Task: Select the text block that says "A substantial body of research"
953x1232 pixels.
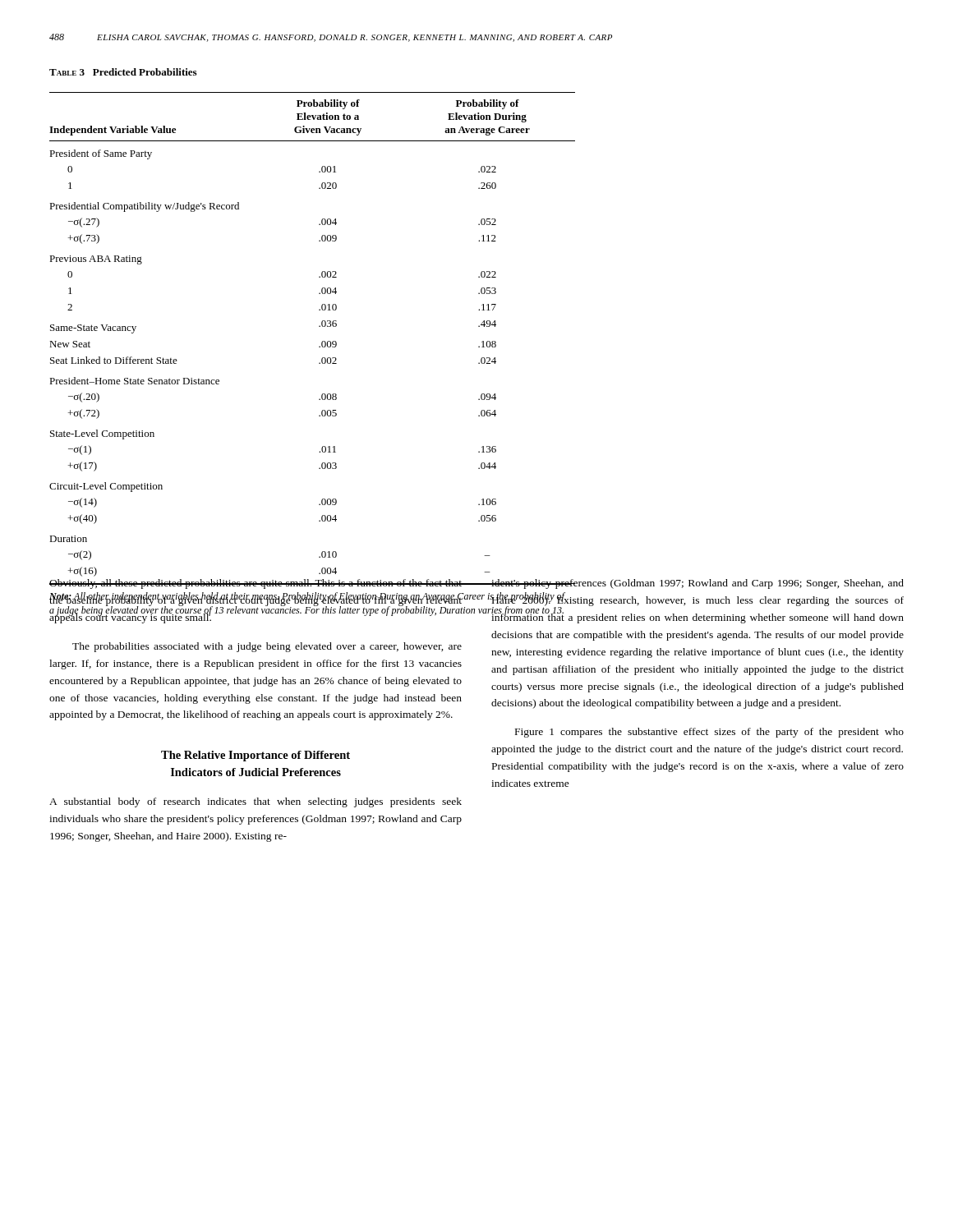Action: click(x=255, y=819)
